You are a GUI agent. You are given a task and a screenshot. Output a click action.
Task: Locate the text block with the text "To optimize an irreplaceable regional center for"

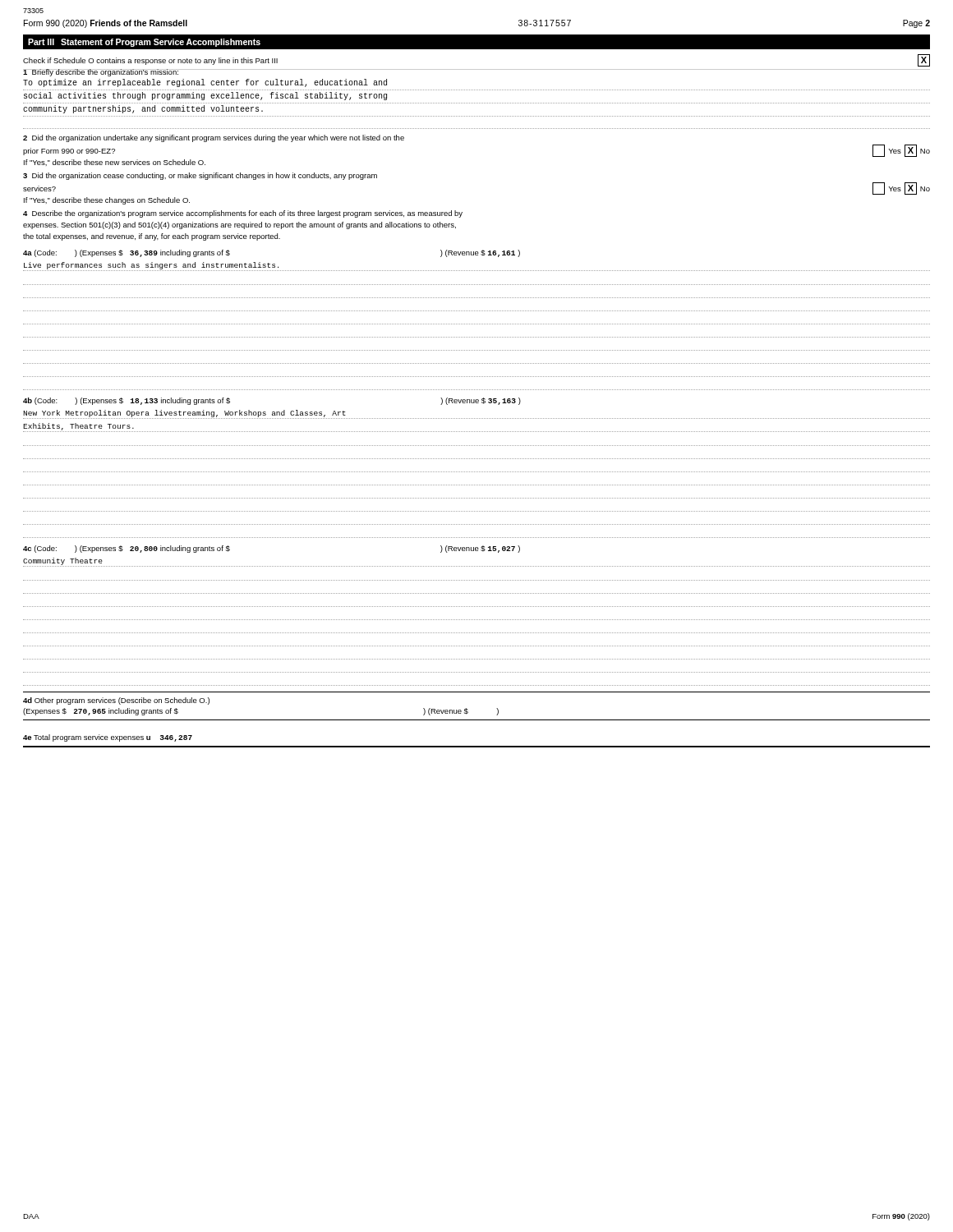coord(205,83)
